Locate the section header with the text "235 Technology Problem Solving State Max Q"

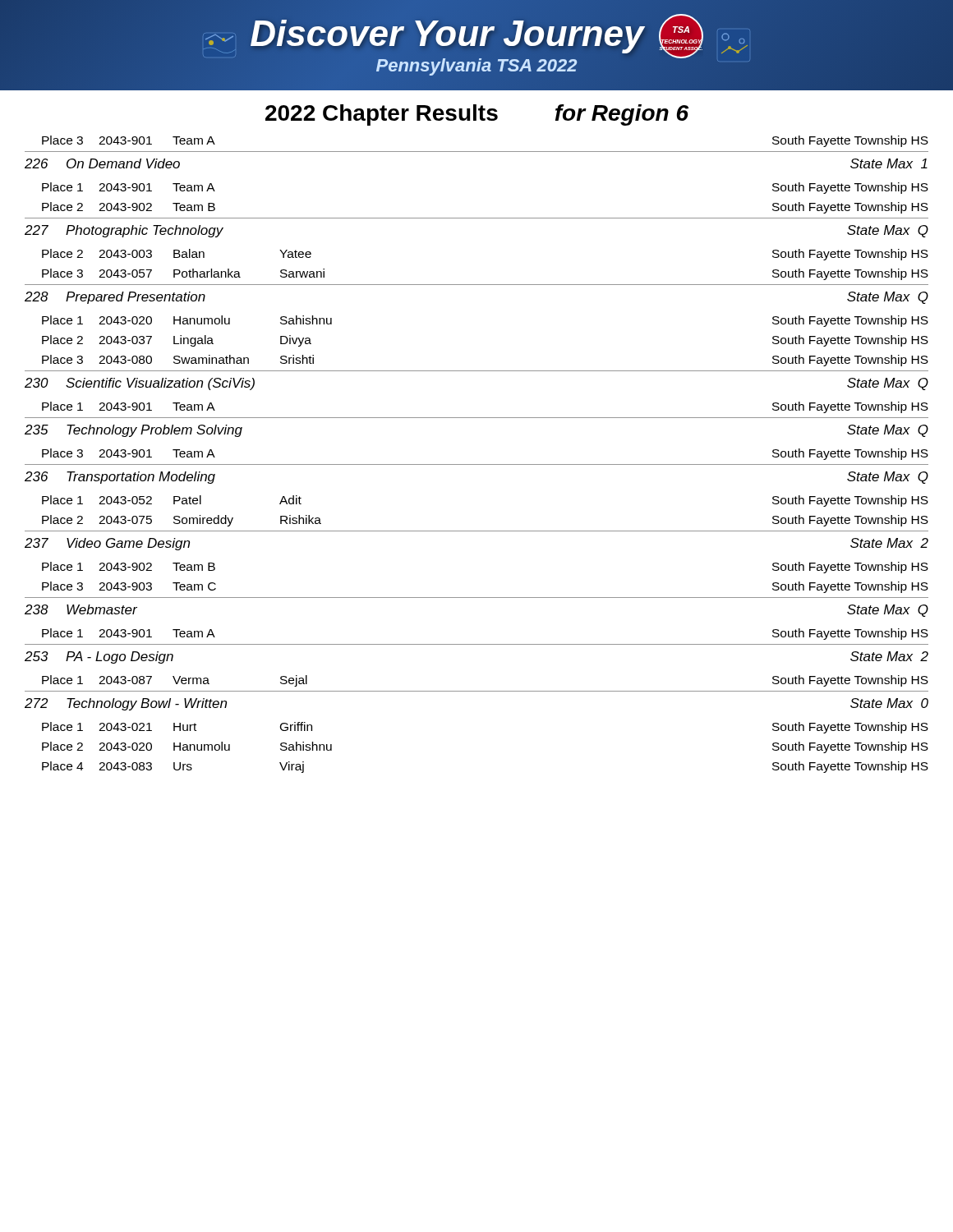click(x=476, y=428)
